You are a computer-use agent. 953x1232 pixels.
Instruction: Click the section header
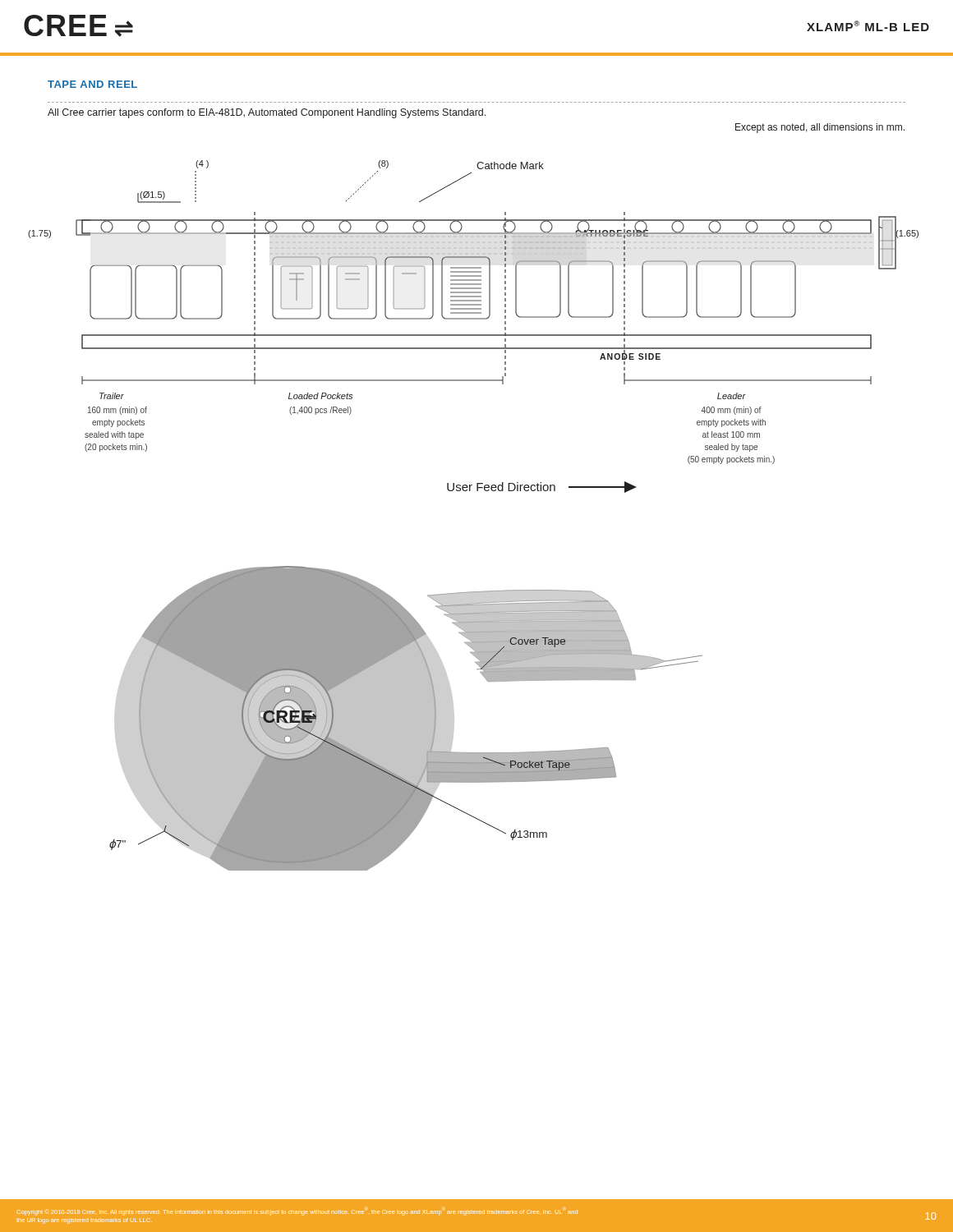[93, 84]
